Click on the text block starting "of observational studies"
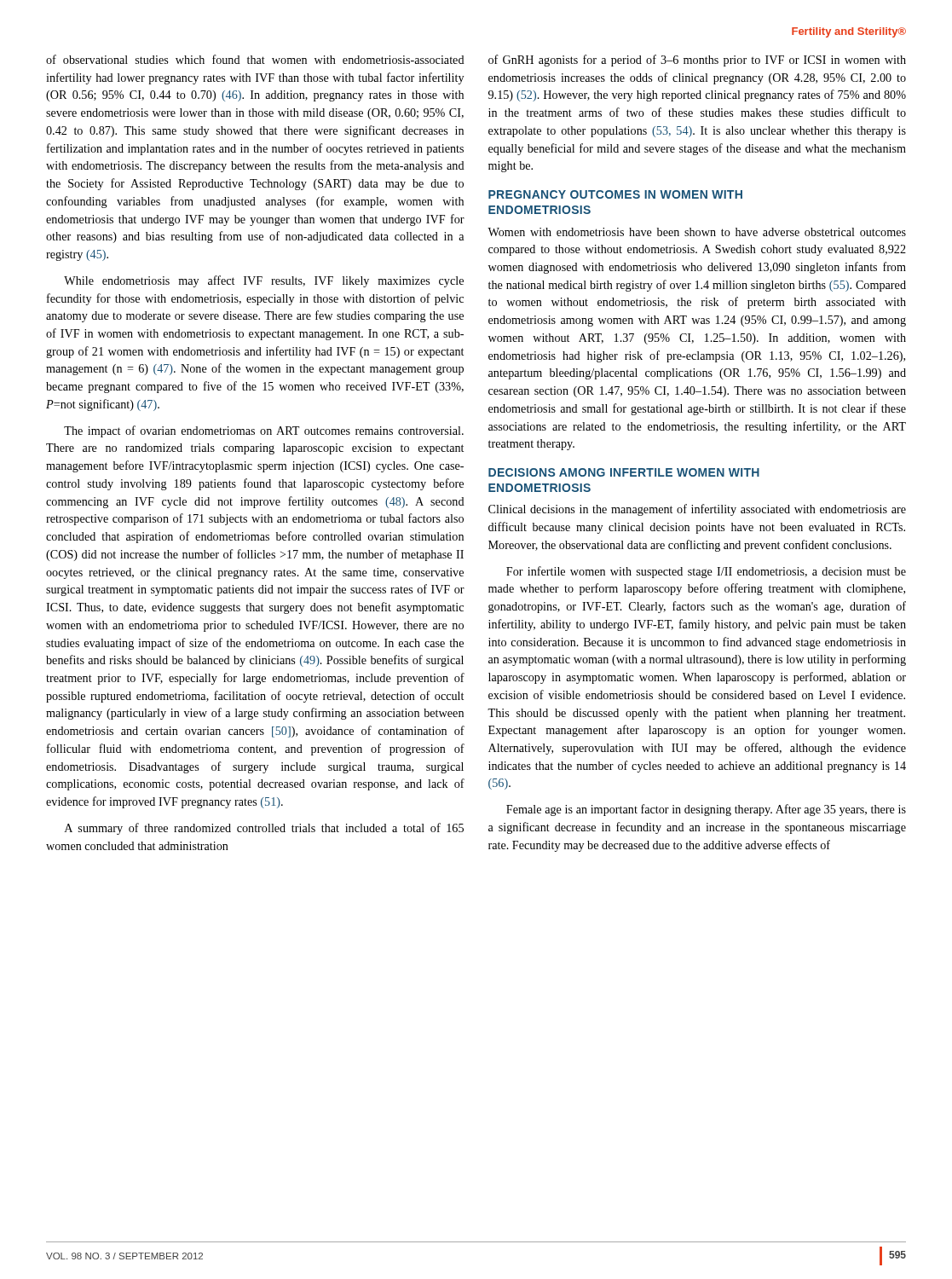Screen dimensions: 1279x952 coord(255,157)
